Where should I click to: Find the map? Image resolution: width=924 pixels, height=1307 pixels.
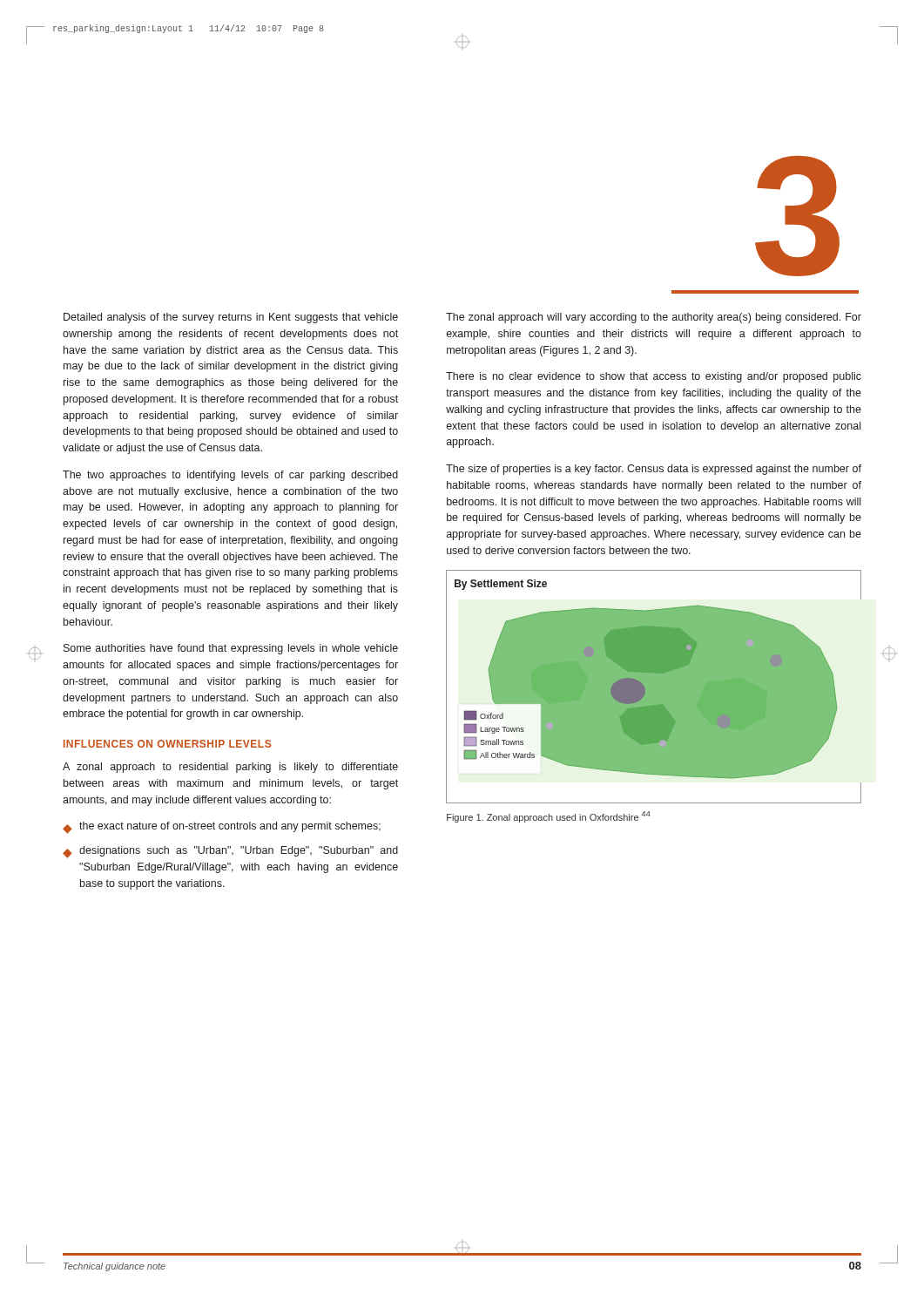pyautogui.click(x=654, y=686)
